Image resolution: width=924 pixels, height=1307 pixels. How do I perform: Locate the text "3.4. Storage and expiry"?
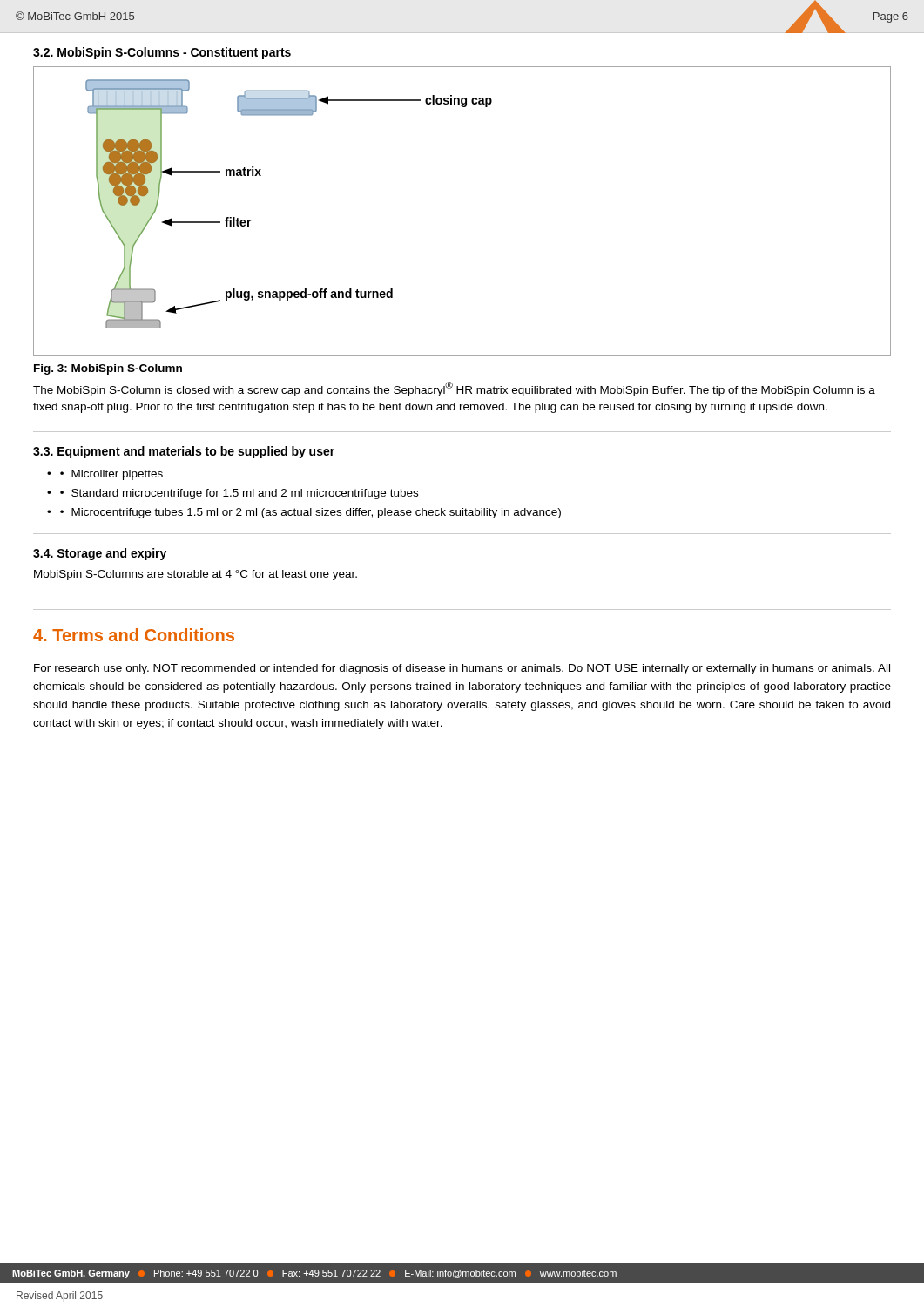pos(100,554)
